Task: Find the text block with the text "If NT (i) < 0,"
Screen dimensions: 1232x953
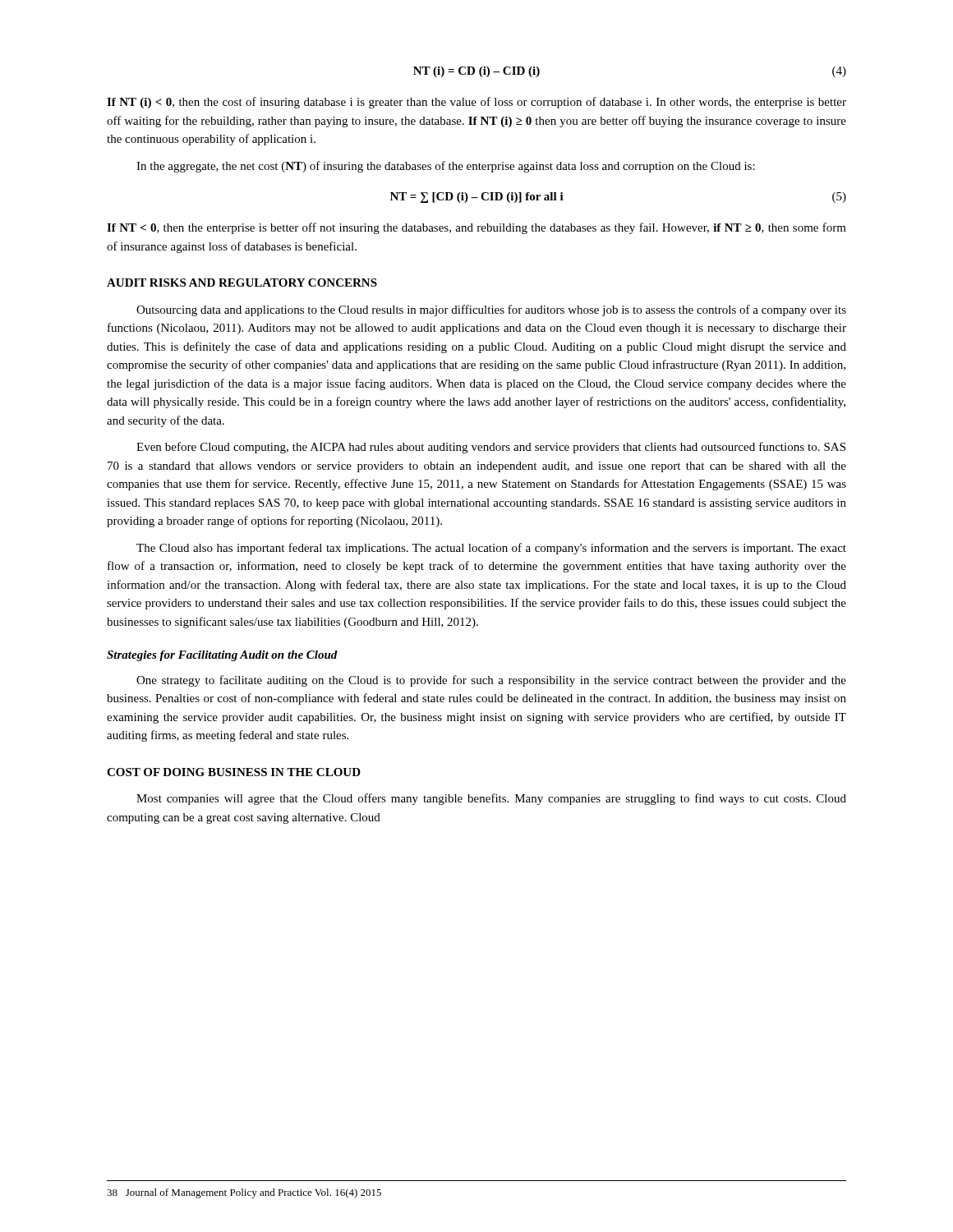Action: pos(476,120)
